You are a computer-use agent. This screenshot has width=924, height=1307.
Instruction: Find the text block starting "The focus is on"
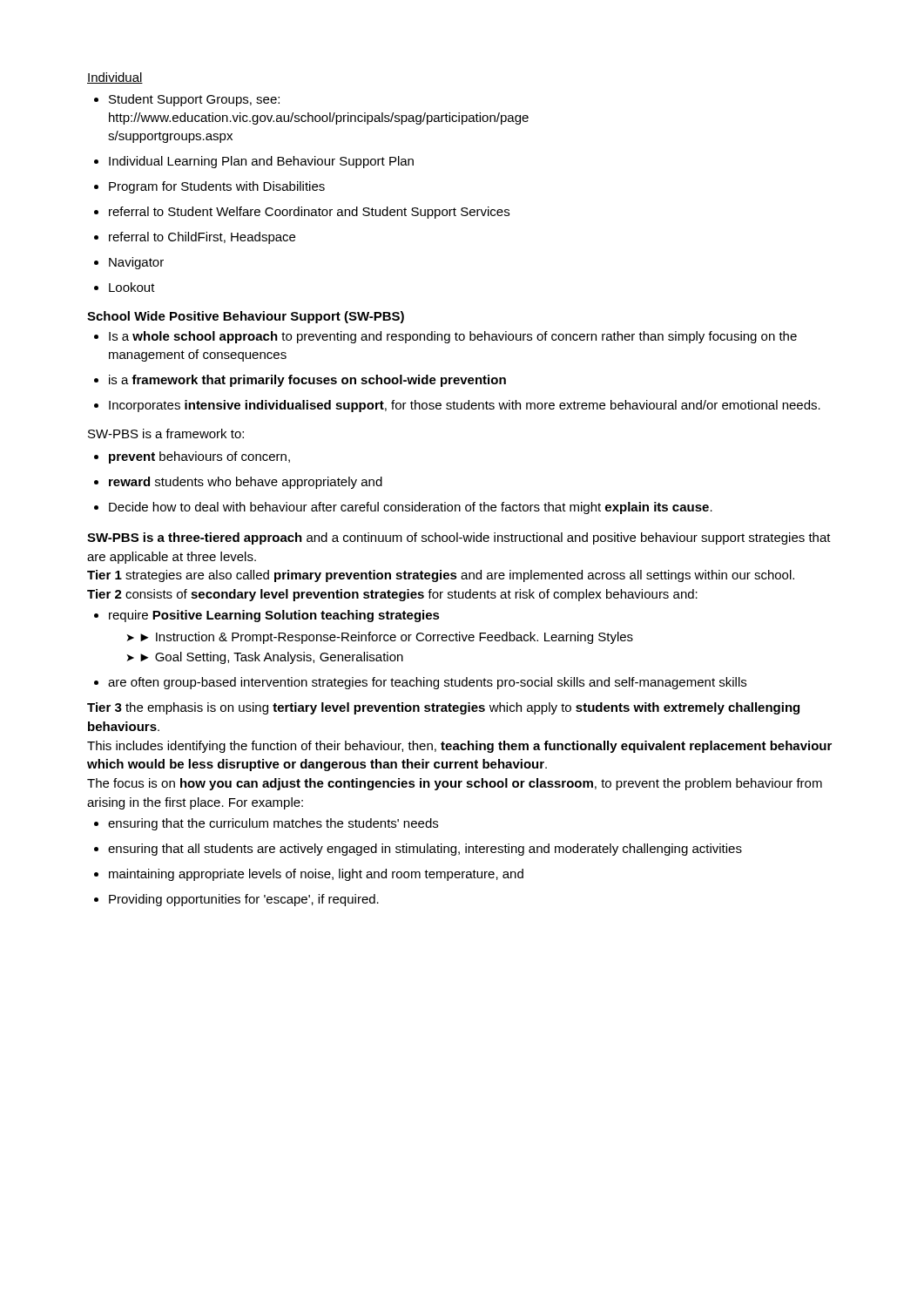click(455, 792)
